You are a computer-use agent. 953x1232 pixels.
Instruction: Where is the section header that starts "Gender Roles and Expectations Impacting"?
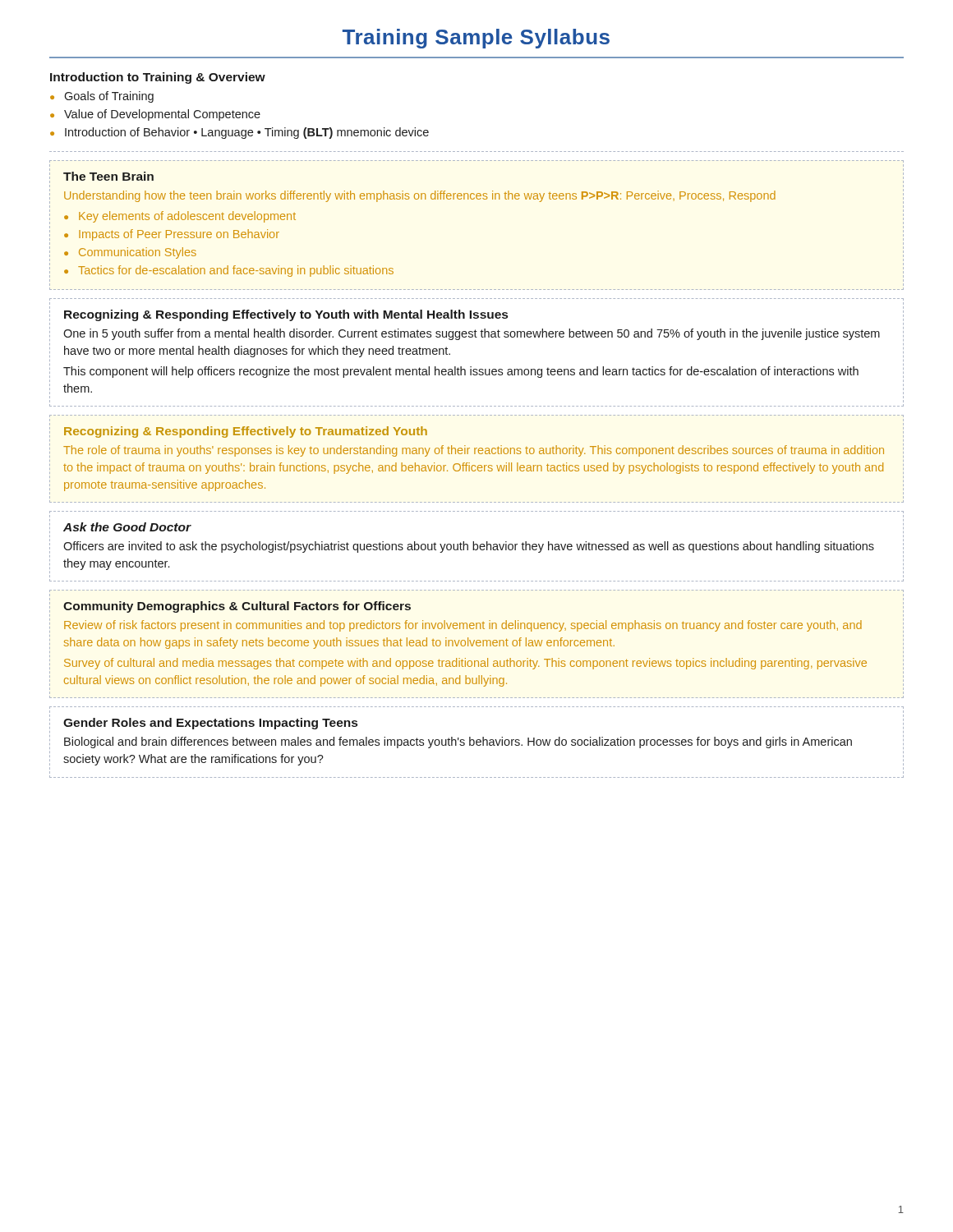(x=211, y=723)
